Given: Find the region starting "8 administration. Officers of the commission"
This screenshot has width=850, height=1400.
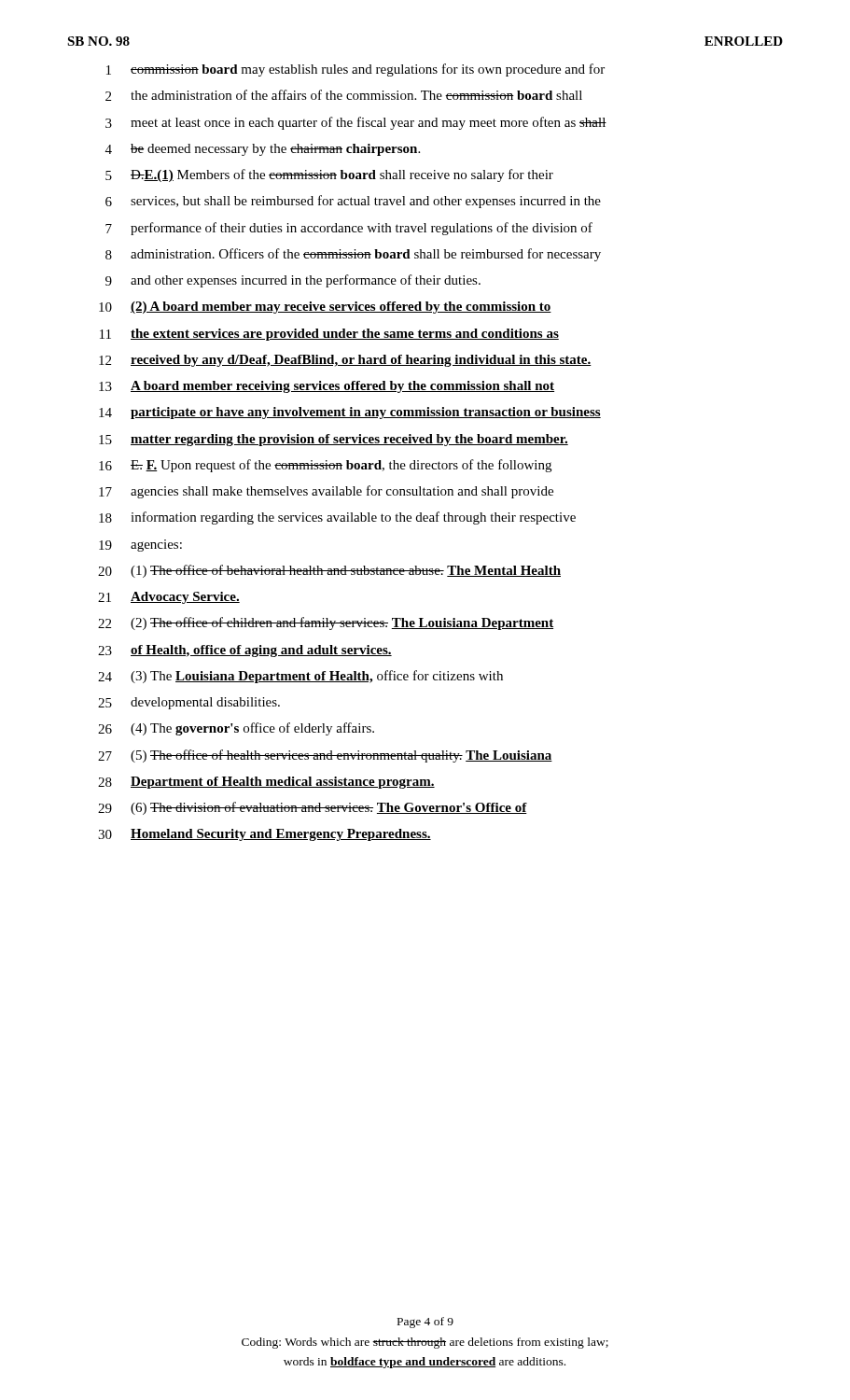Looking at the screenshot, I should coord(425,255).
